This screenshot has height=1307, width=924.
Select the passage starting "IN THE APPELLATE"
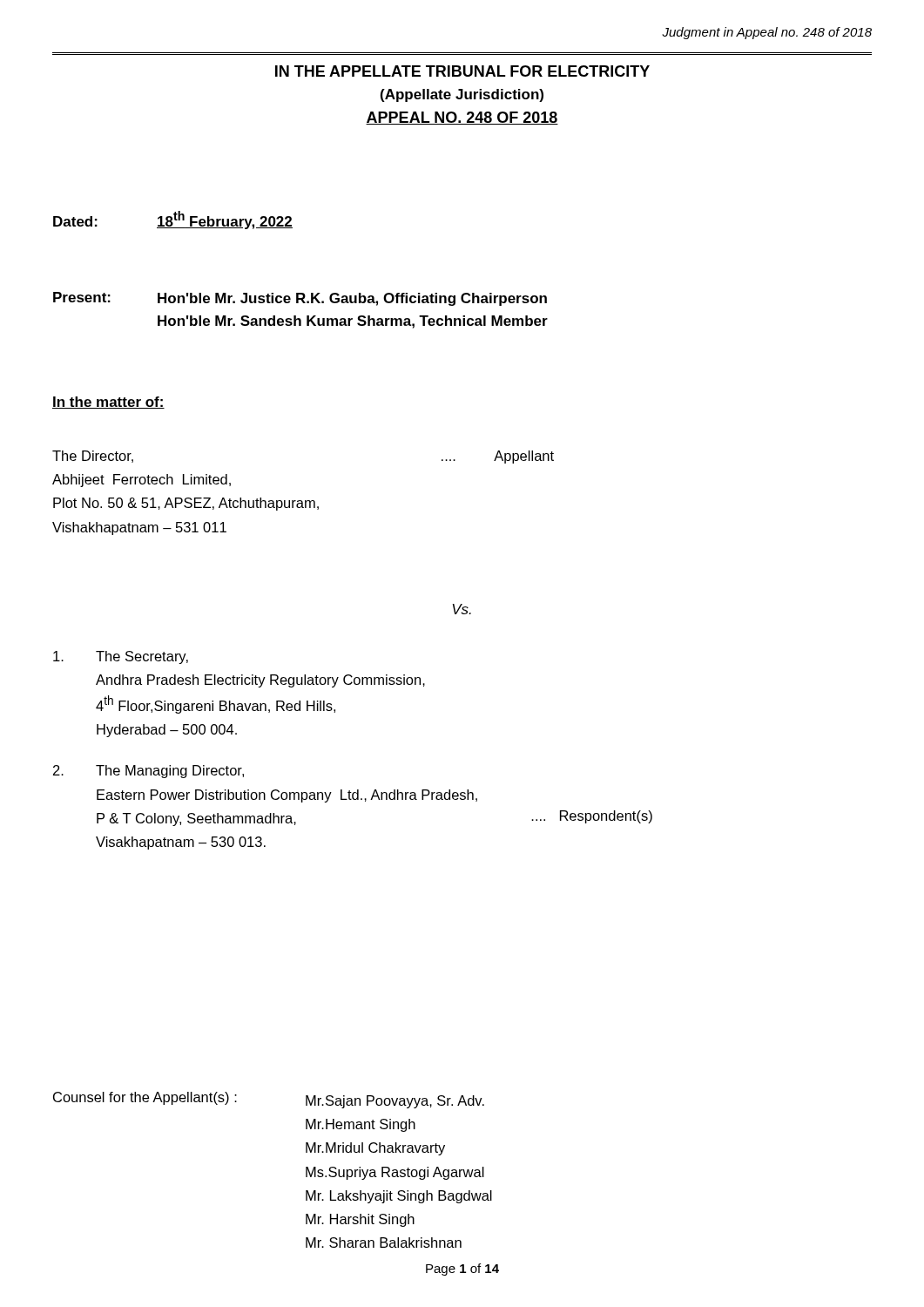click(462, 95)
